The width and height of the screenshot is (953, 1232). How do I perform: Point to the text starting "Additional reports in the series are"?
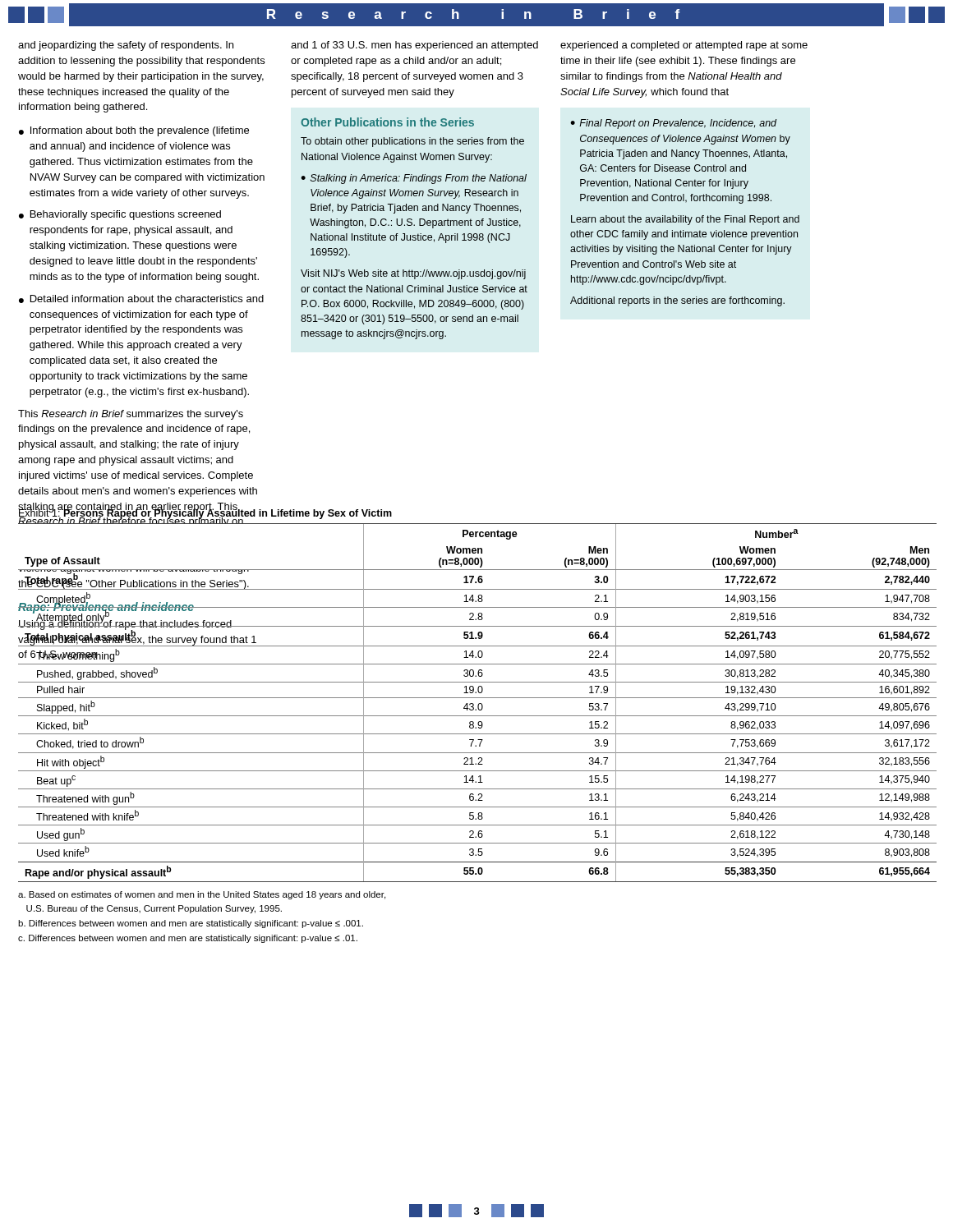pos(685,300)
